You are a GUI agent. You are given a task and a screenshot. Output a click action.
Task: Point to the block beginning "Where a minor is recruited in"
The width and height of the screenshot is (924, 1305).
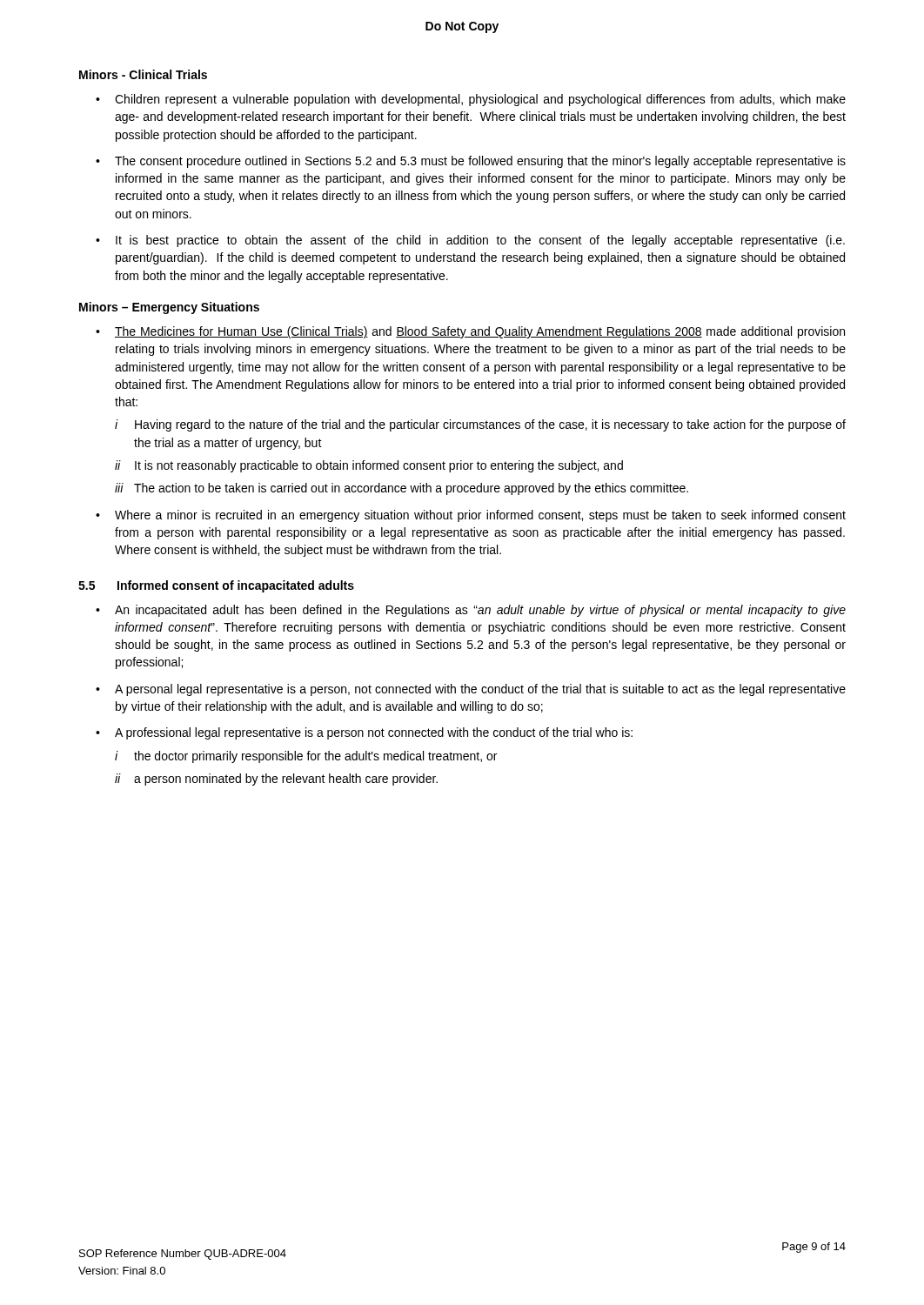480,532
